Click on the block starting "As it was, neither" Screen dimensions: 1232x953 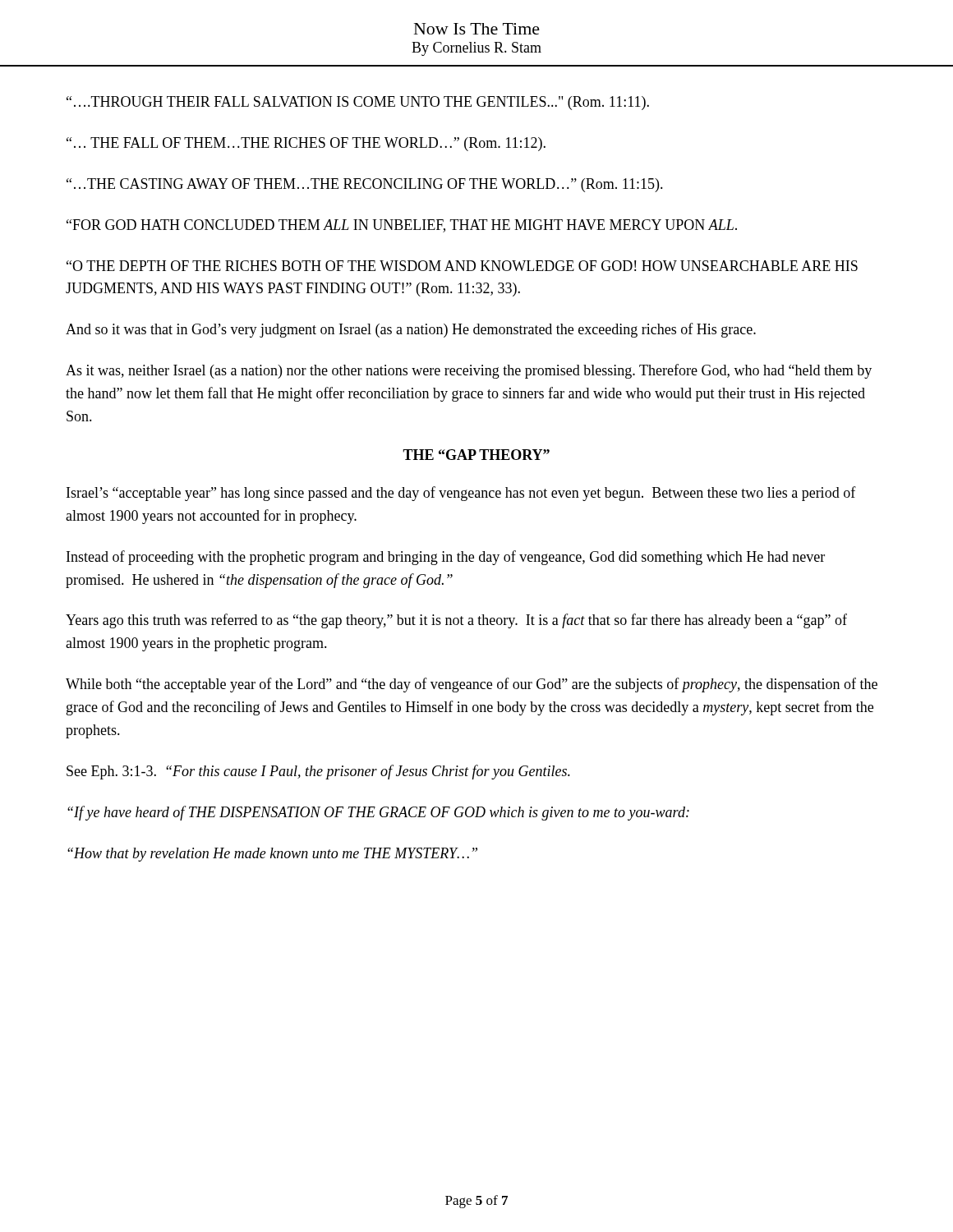coord(469,394)
